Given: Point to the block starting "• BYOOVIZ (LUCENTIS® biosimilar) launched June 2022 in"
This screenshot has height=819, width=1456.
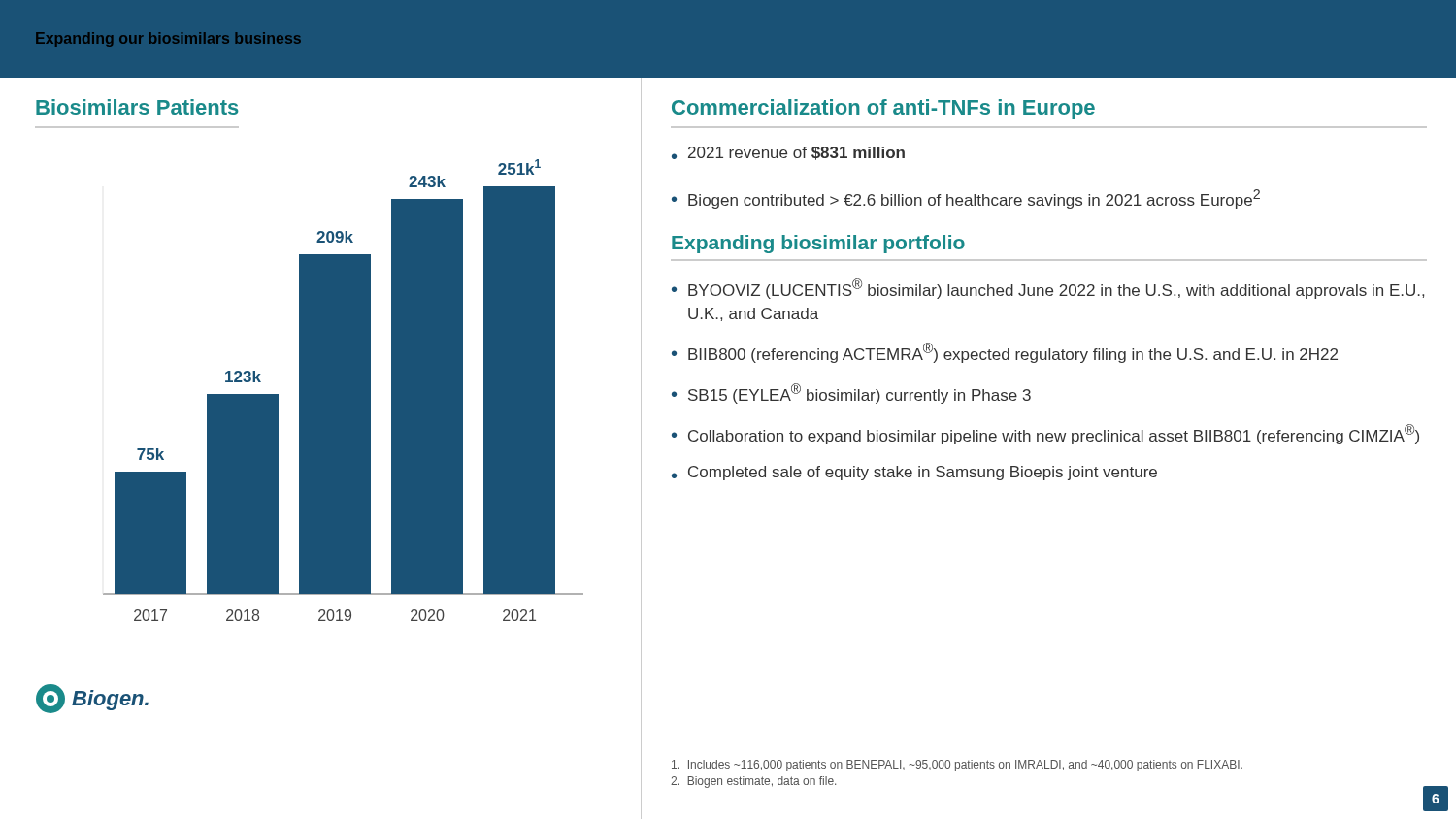Looking at the screenshot, I should (1049, 301).
